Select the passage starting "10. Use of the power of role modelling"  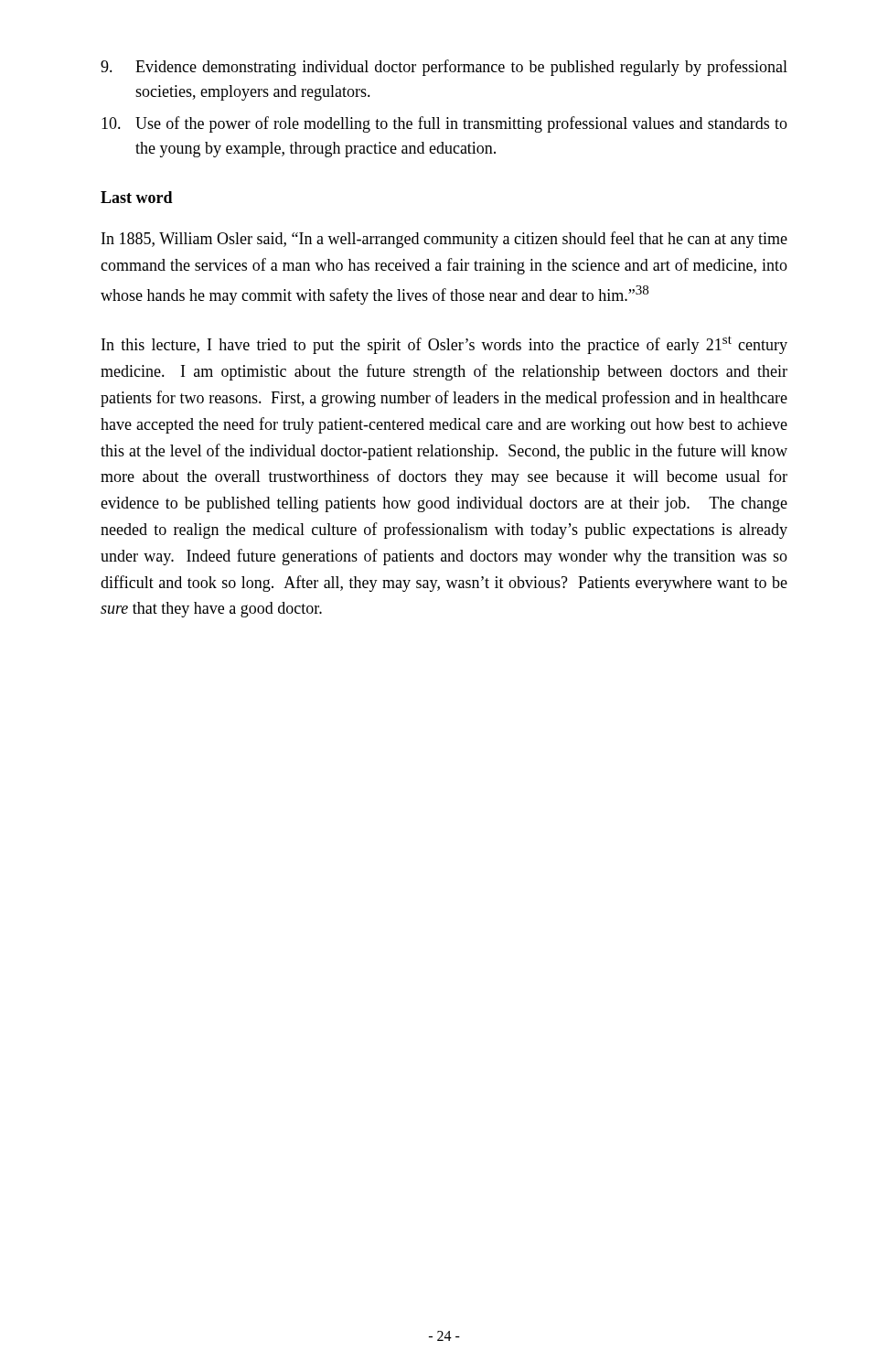tap(444, 136)
